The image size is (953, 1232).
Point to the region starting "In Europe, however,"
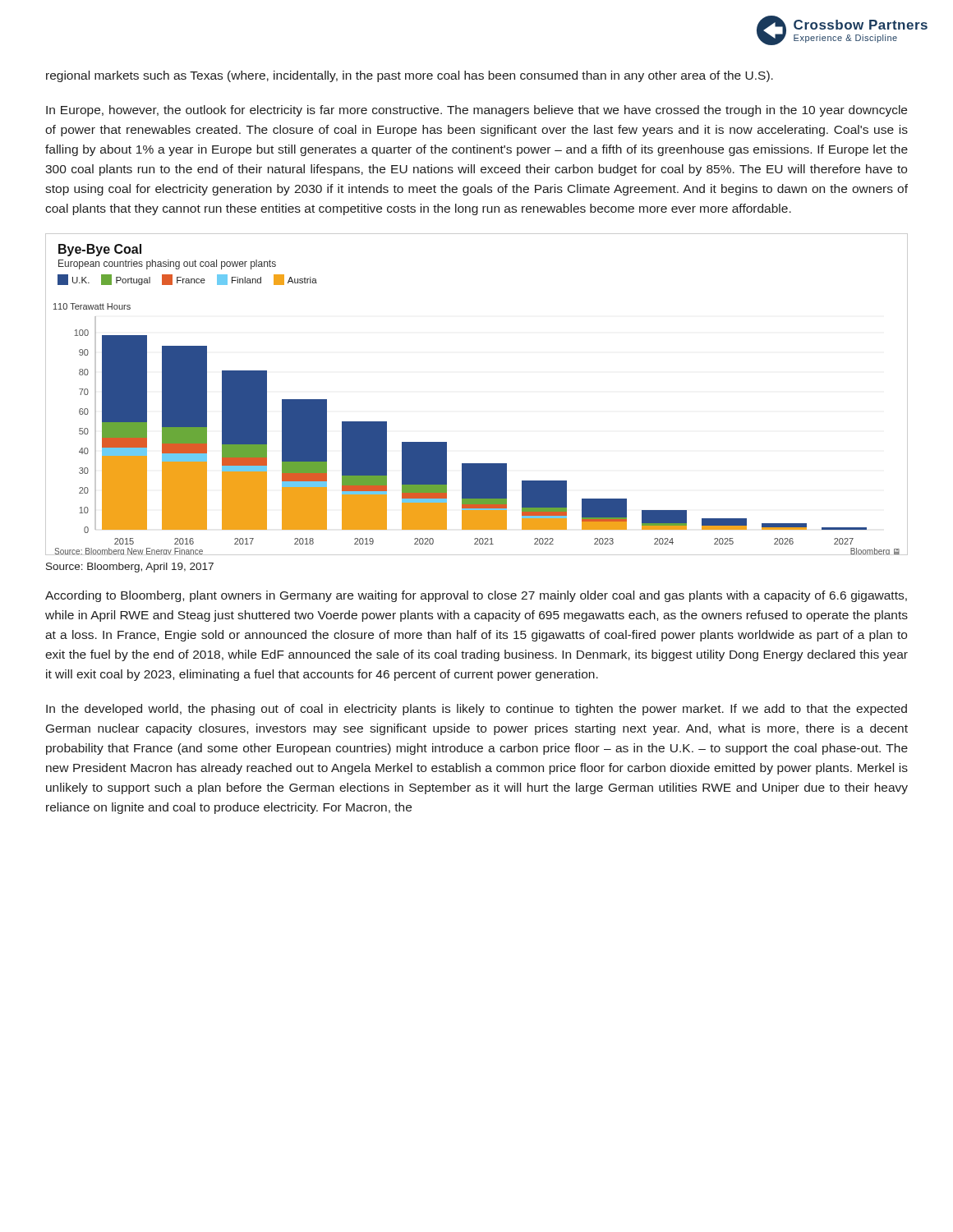pyautogui.click(x=476, y=159)
